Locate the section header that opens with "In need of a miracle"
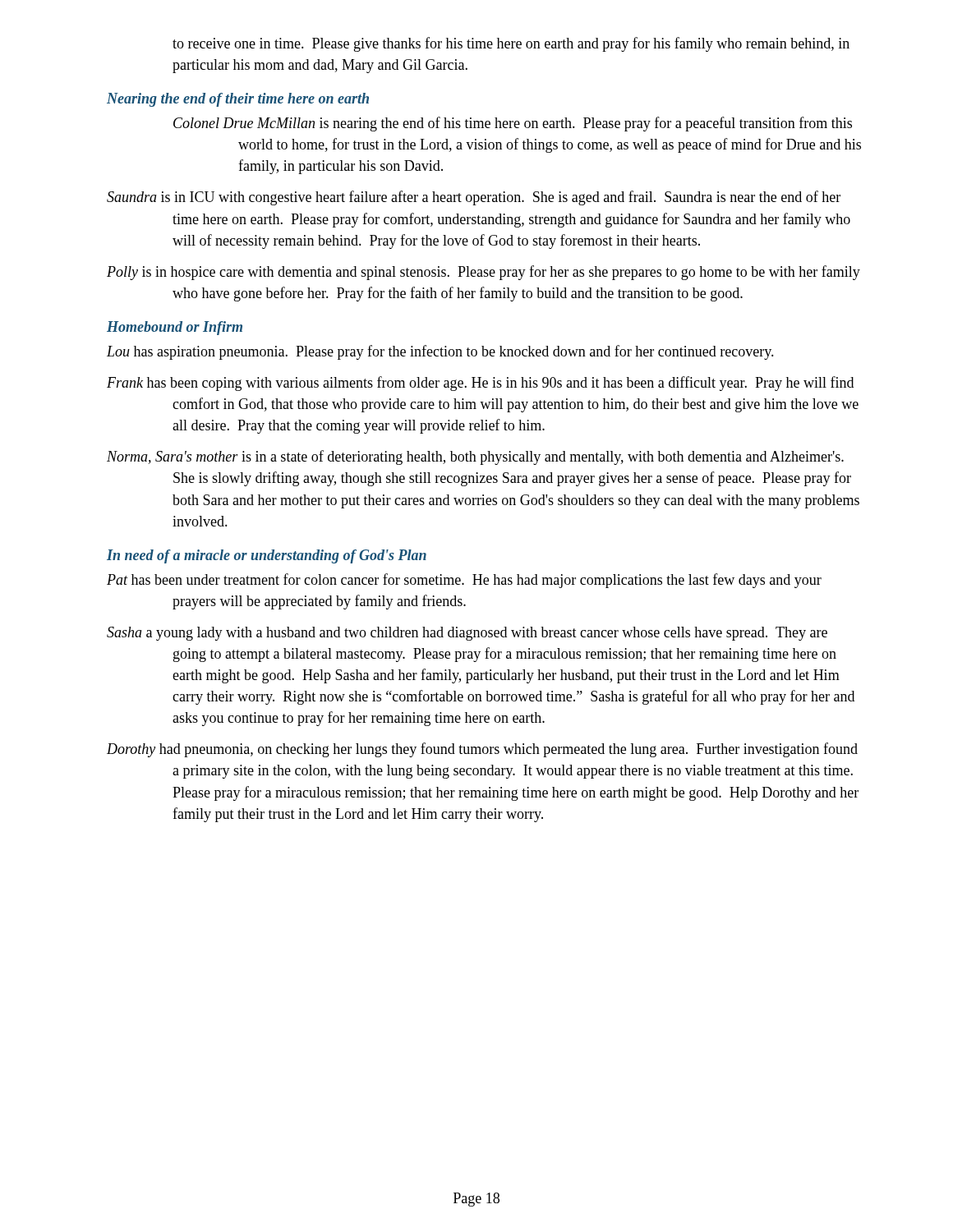This screenshot has height=1232, width=953. (267, 555)
